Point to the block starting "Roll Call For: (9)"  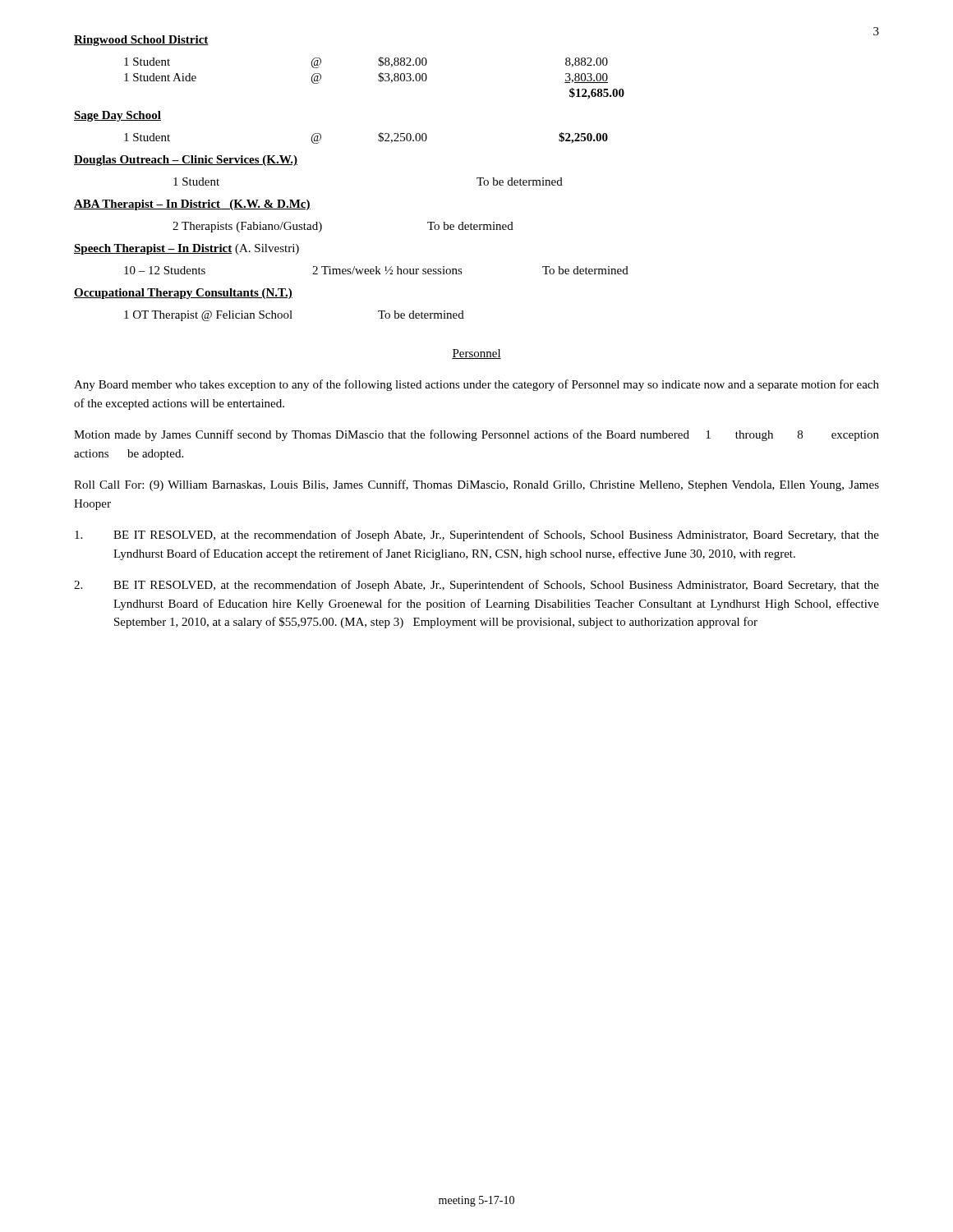476,494
